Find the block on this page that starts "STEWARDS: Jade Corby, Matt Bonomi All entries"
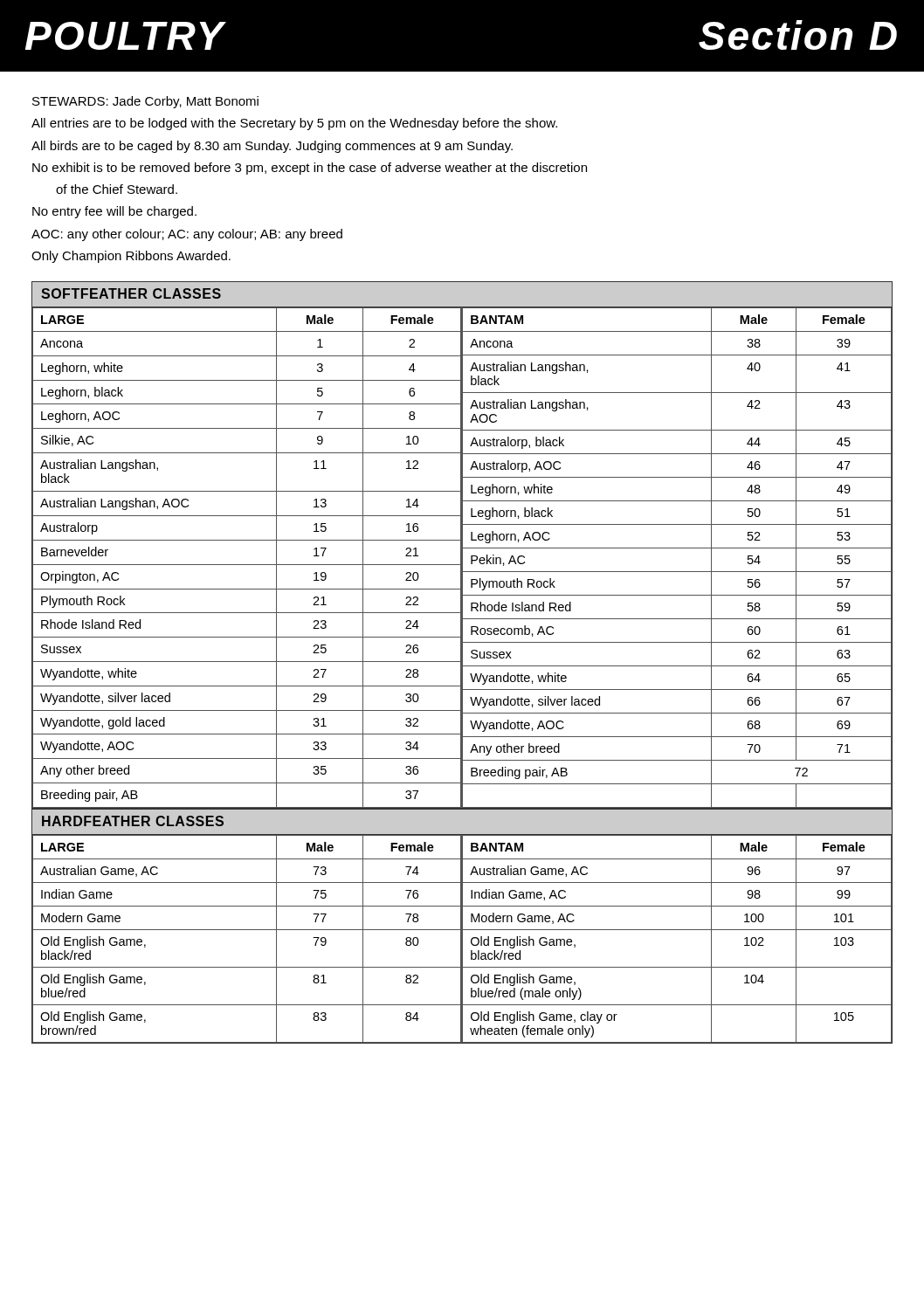924x1310 pixels. [x=462, y=178]
